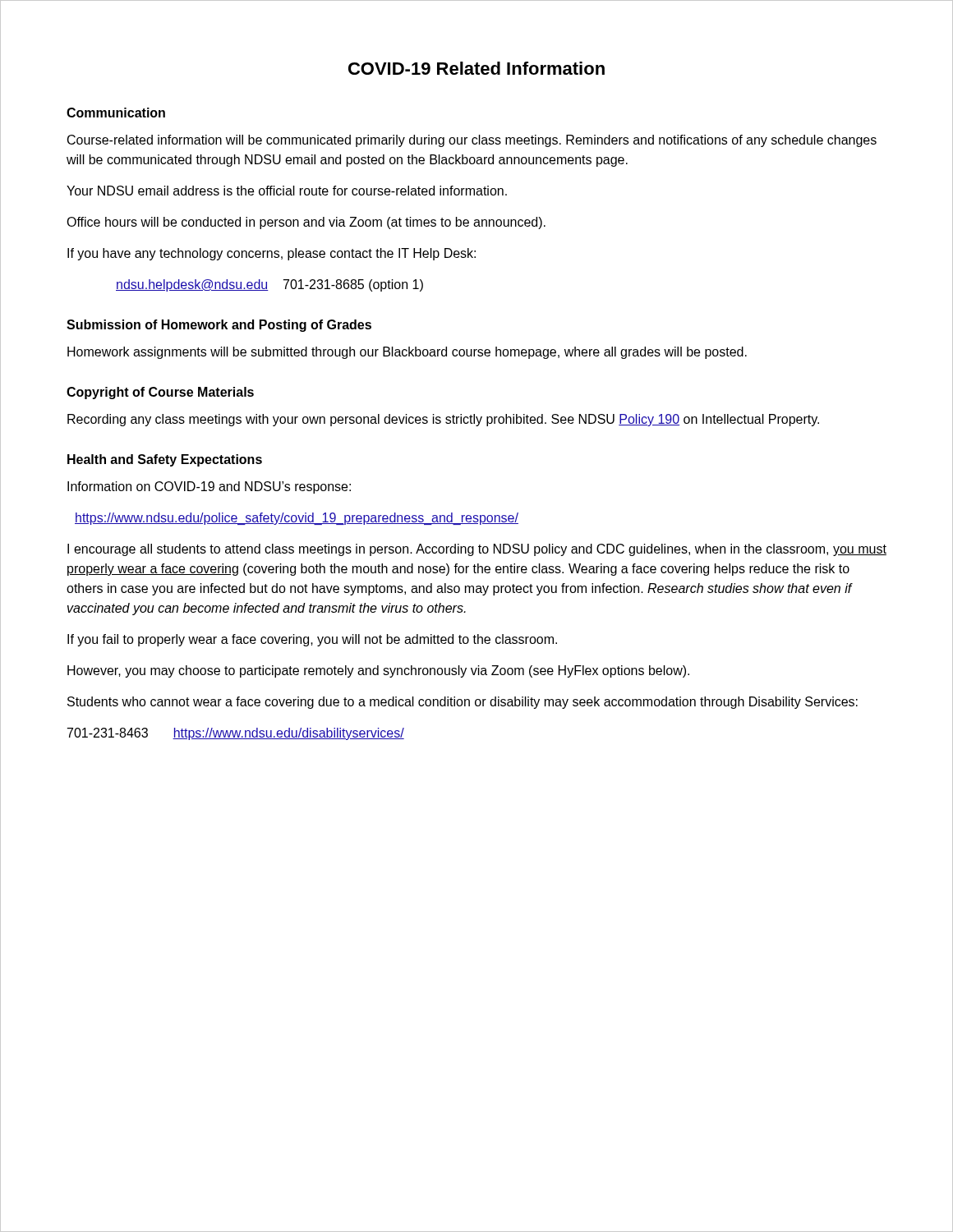Navigate to the block starting "Recording any class meetings with"
Viewport: 953px width, 1232px height.
pyautogui.click(x=443, y=419)
